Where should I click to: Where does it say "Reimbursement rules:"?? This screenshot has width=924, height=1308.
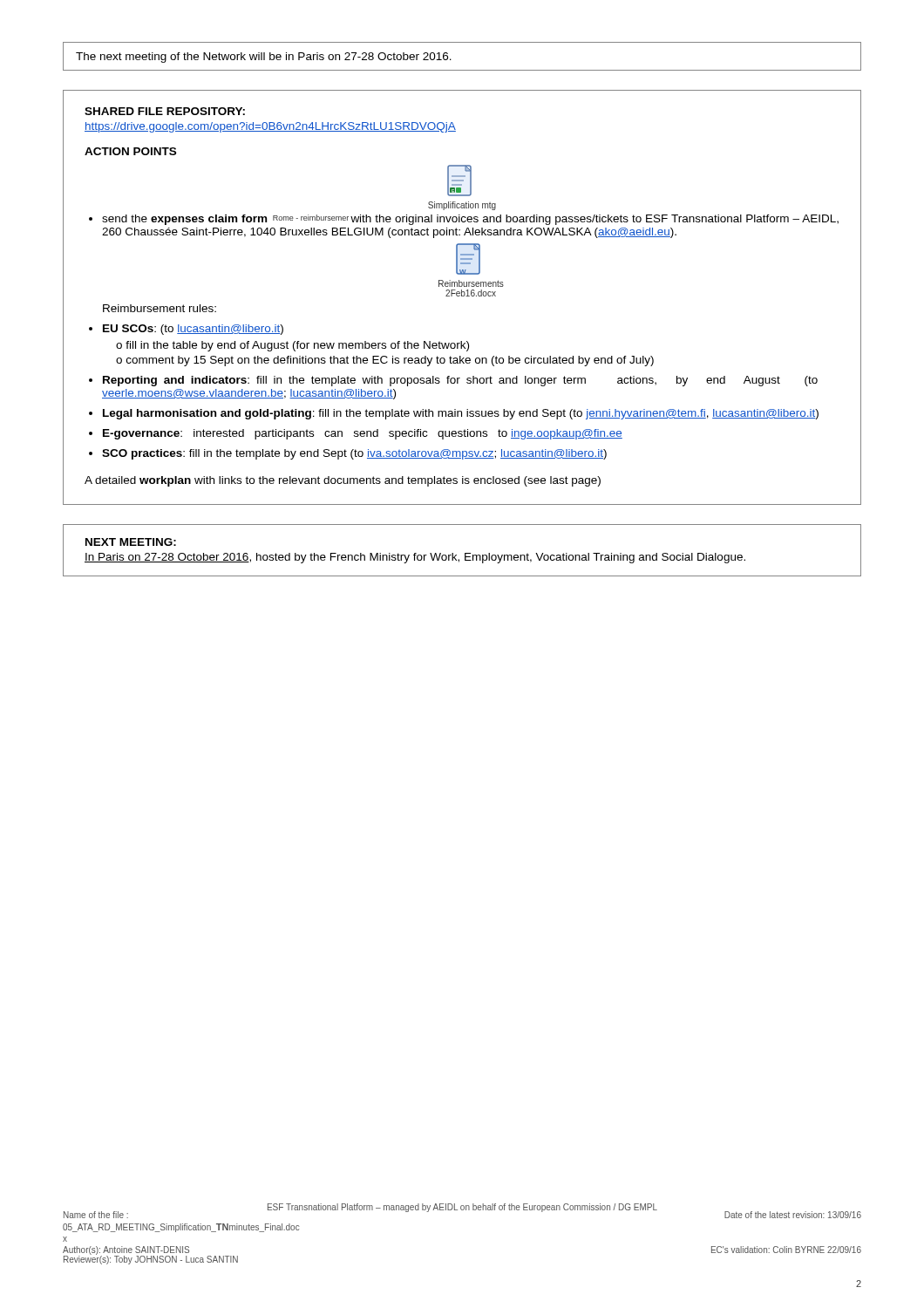pyautogui.click(x=160, y=308)
